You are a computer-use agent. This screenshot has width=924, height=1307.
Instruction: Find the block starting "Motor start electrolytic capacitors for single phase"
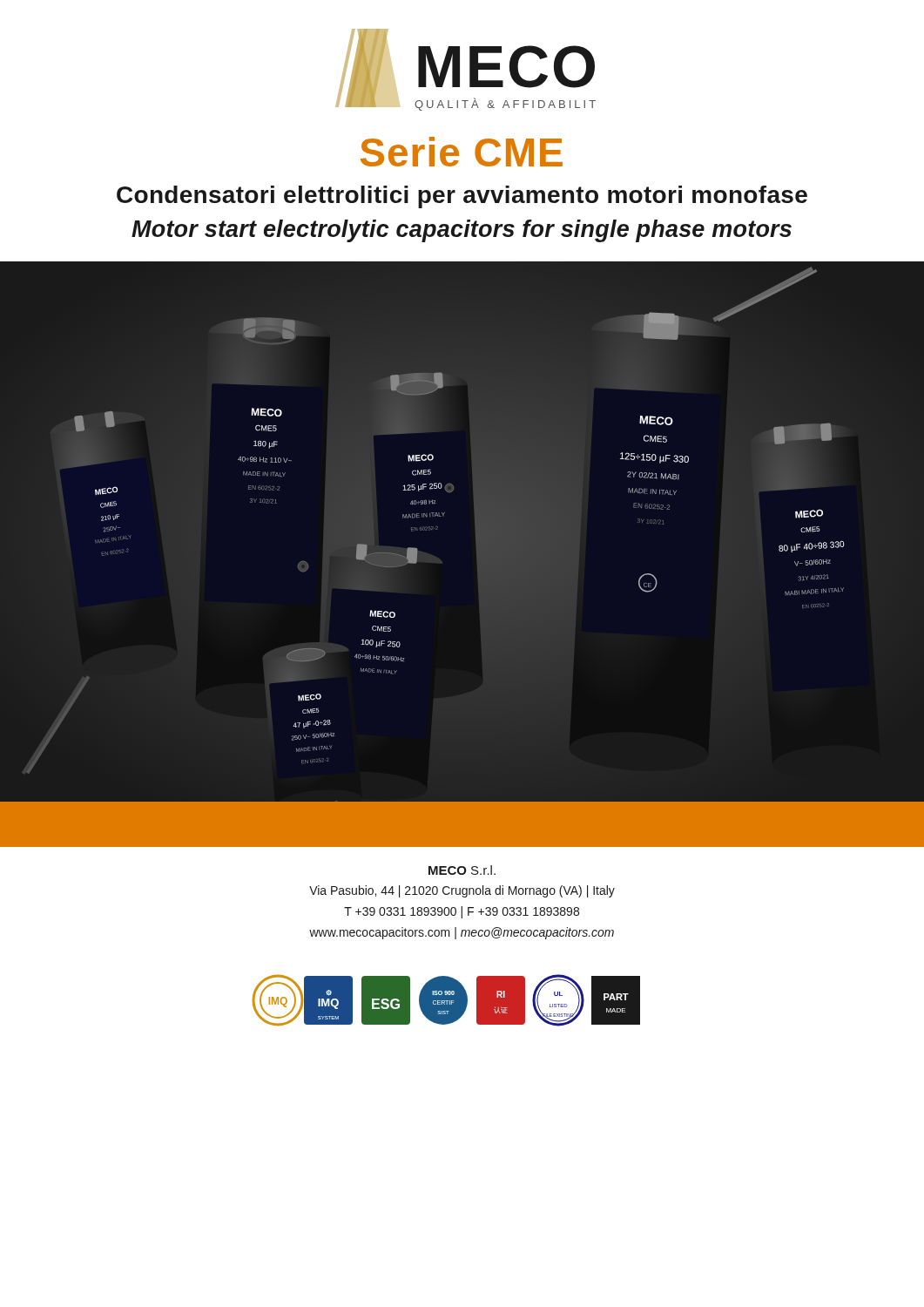pyautogui.click(x=462, y=229)
